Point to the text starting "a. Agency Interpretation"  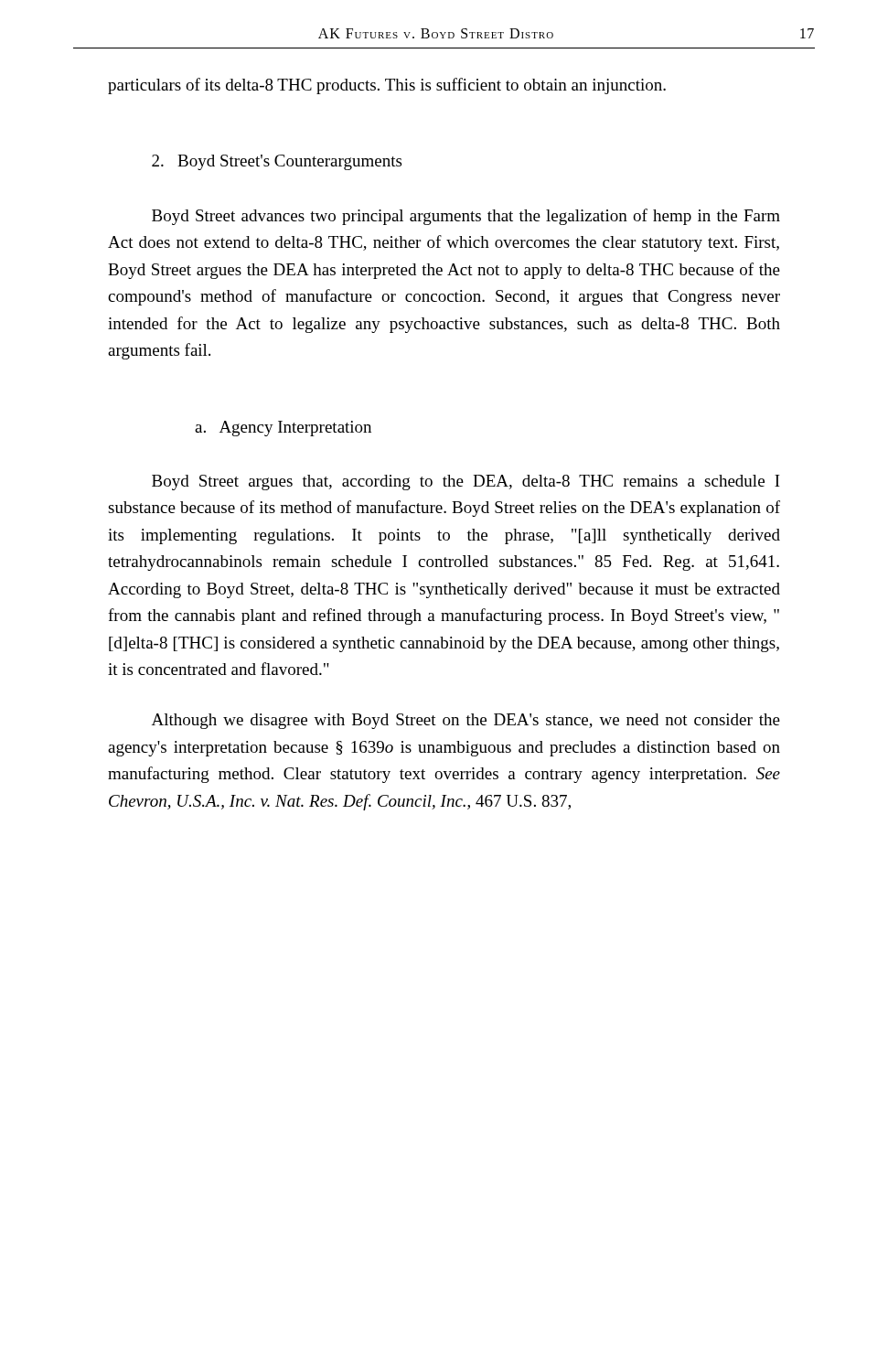point(283,426)
